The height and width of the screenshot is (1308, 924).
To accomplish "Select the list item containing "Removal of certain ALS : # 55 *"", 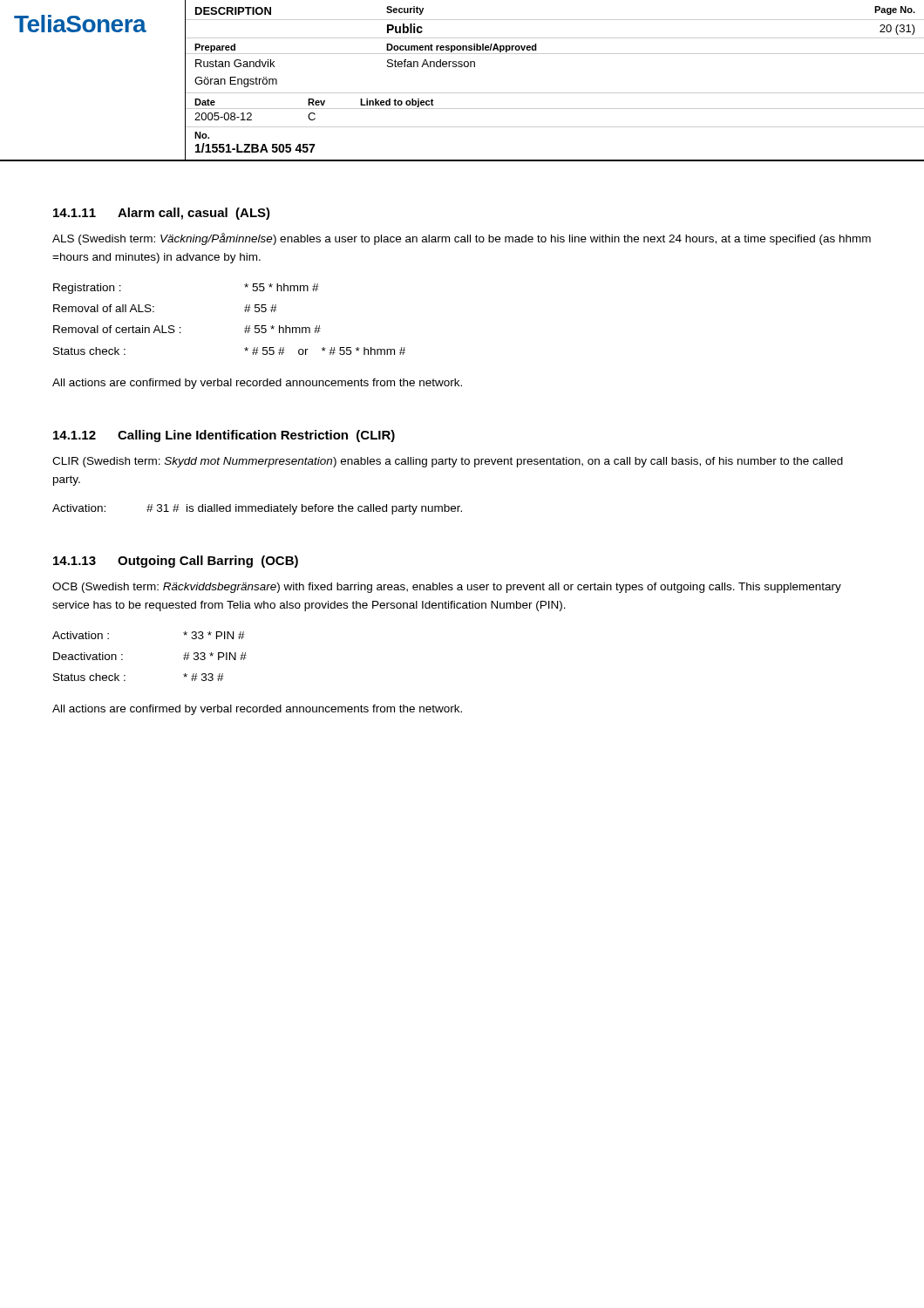I will (186, 330).
